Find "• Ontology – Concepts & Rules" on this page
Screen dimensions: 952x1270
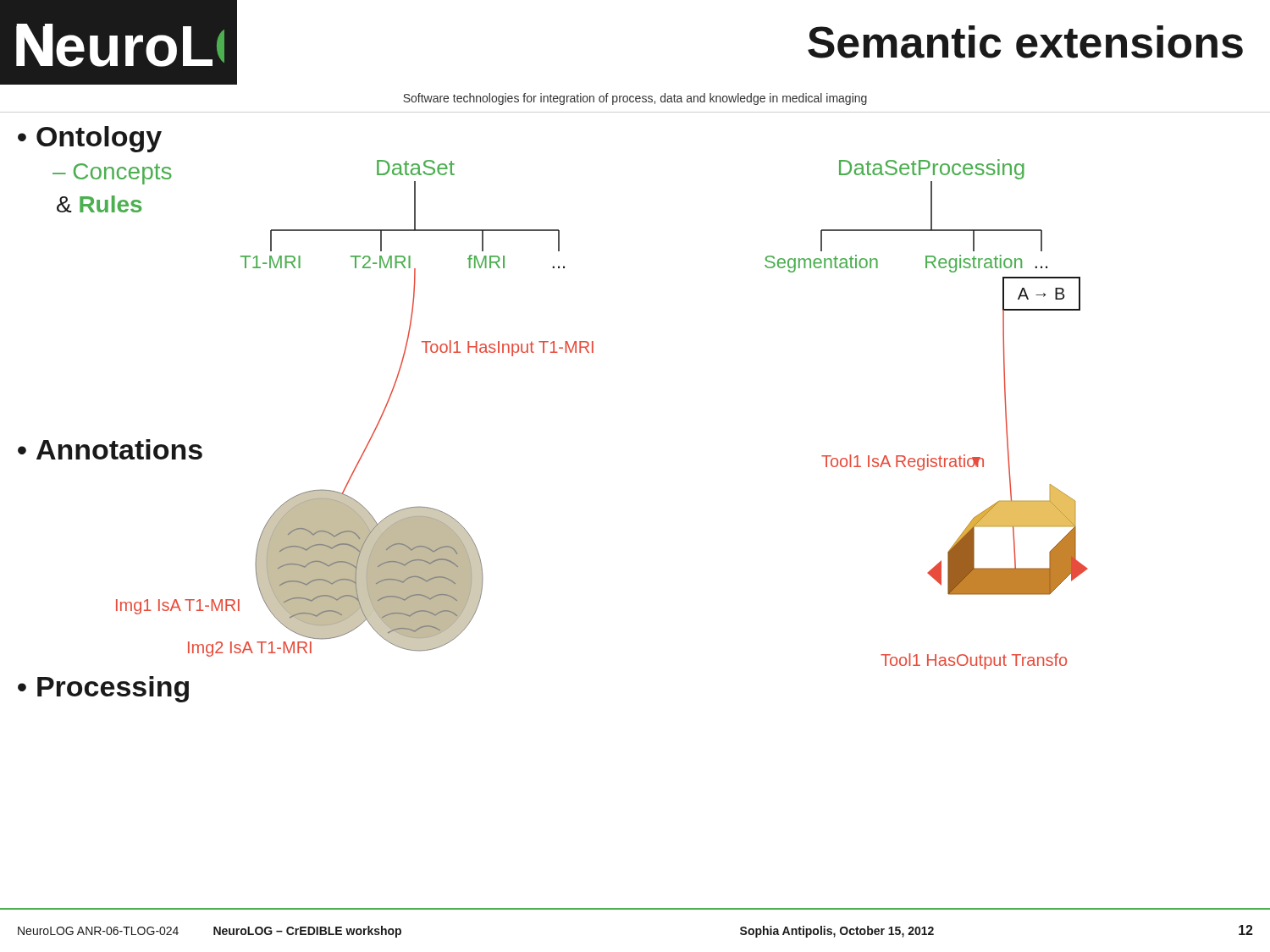click(x=95, y=170)
